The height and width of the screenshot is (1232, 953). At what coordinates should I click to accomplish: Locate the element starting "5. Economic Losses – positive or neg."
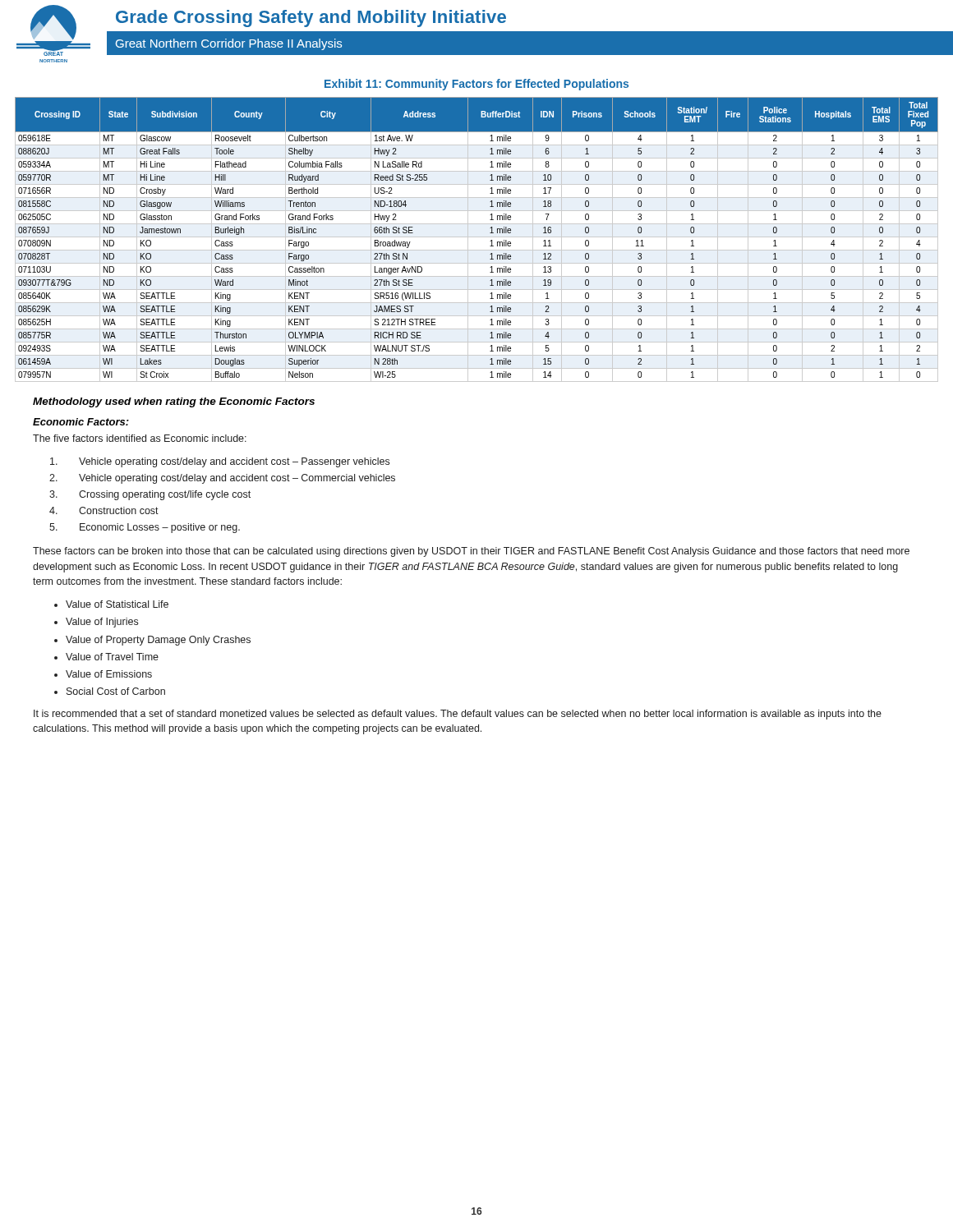click(145, 528)
